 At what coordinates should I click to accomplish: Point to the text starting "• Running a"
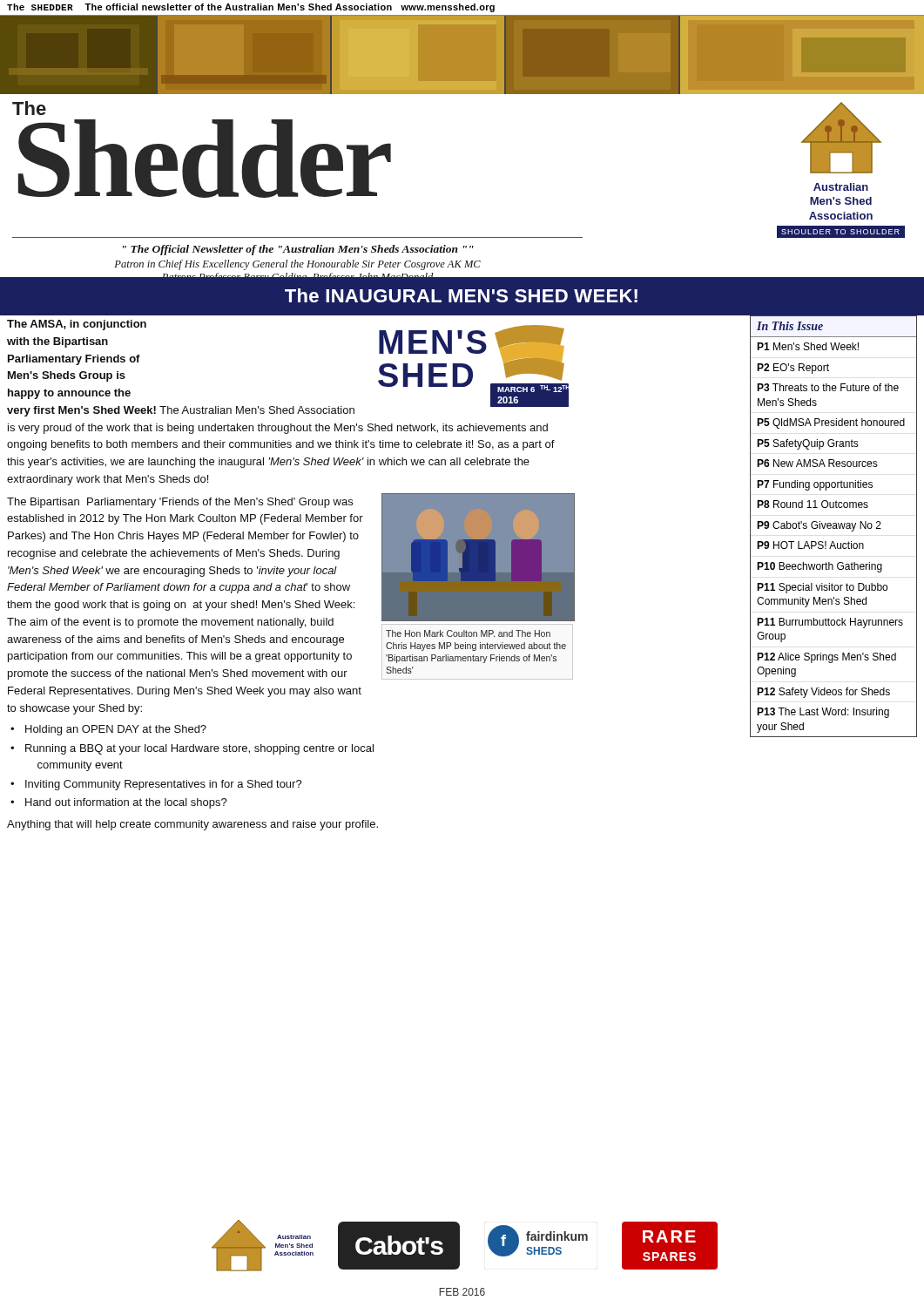click(192, 755)
